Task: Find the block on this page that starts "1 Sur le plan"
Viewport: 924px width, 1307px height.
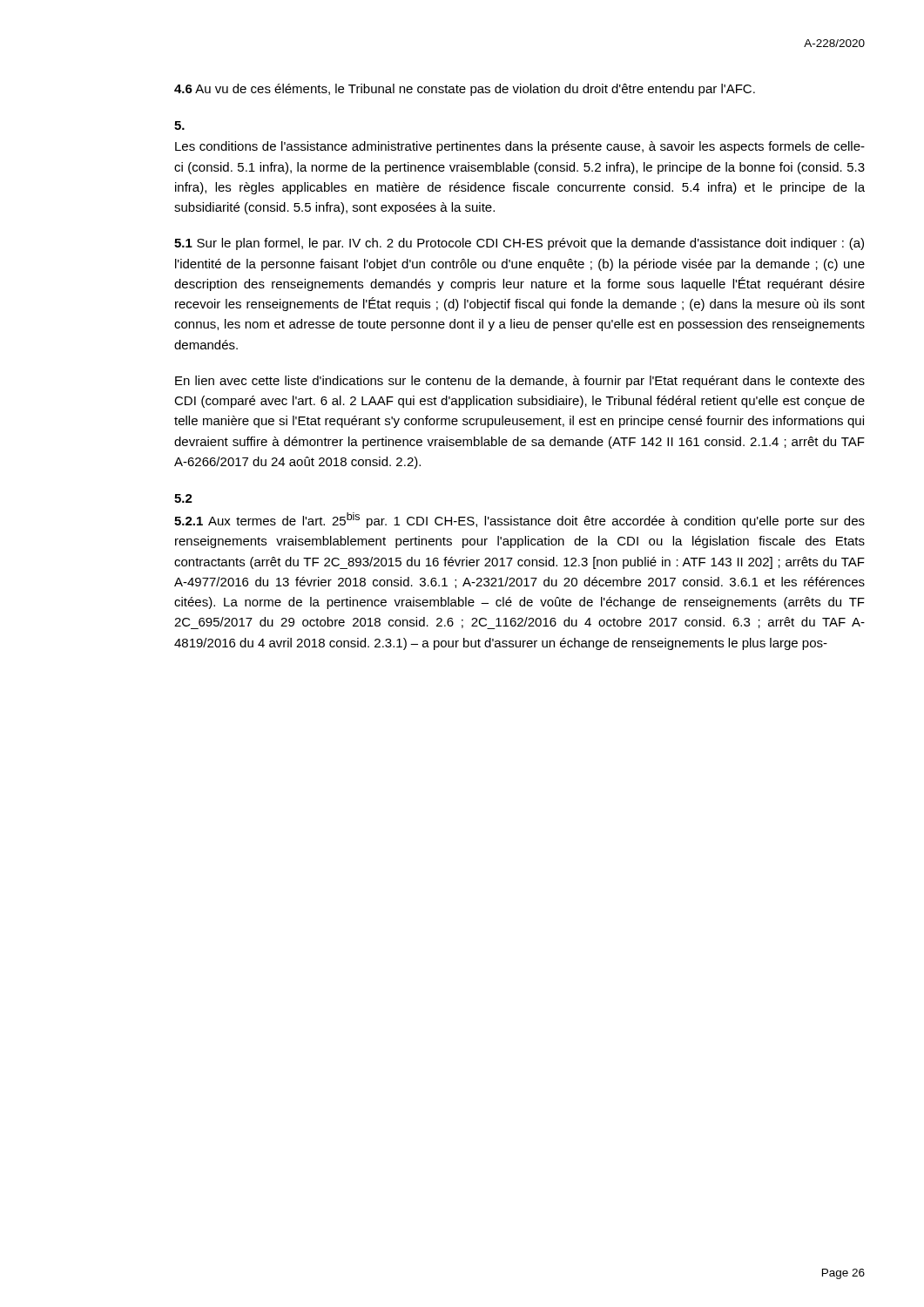Action: click(x=519, y=294)
